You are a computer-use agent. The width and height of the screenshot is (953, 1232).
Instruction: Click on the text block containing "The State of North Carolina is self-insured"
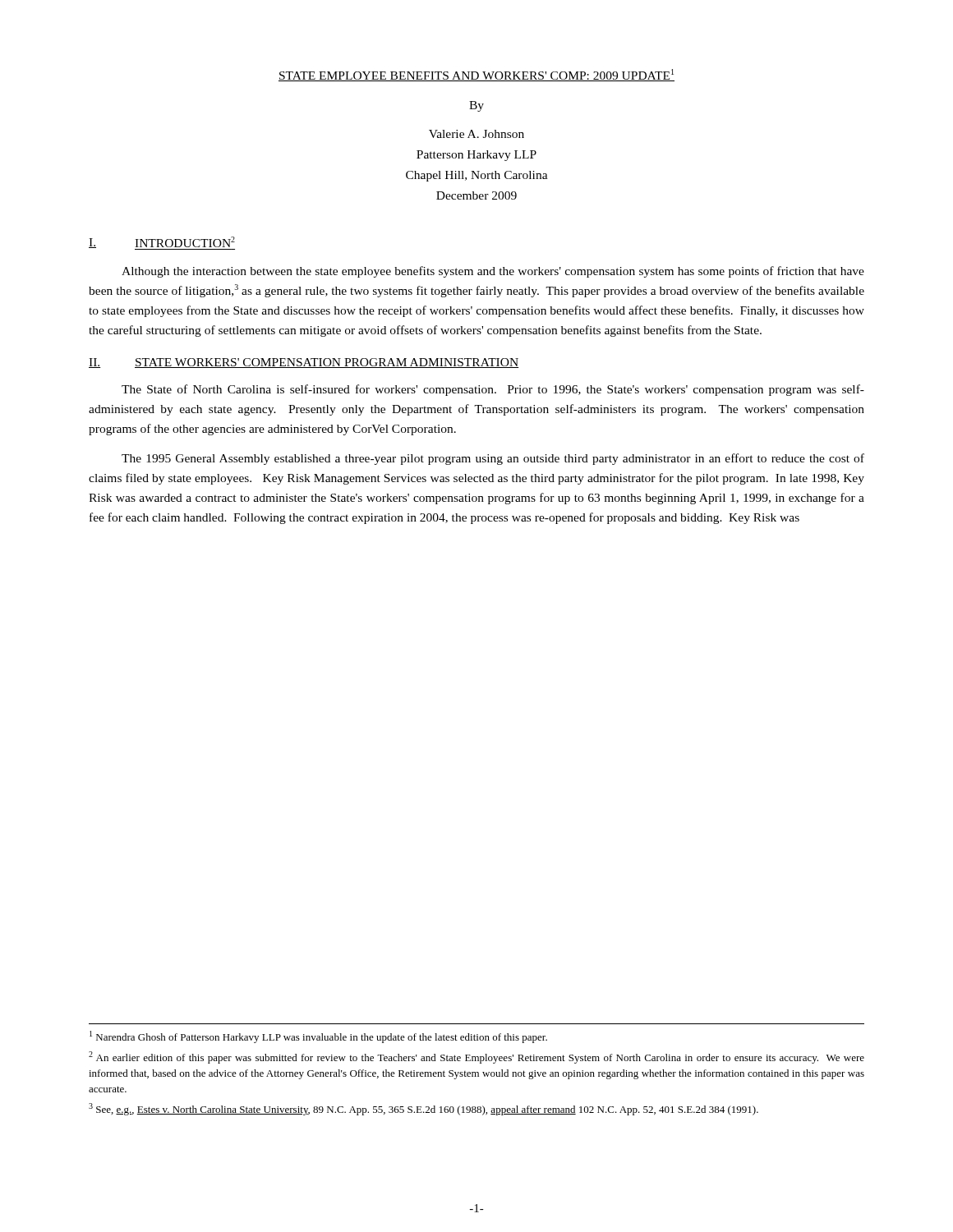(476, 408)
